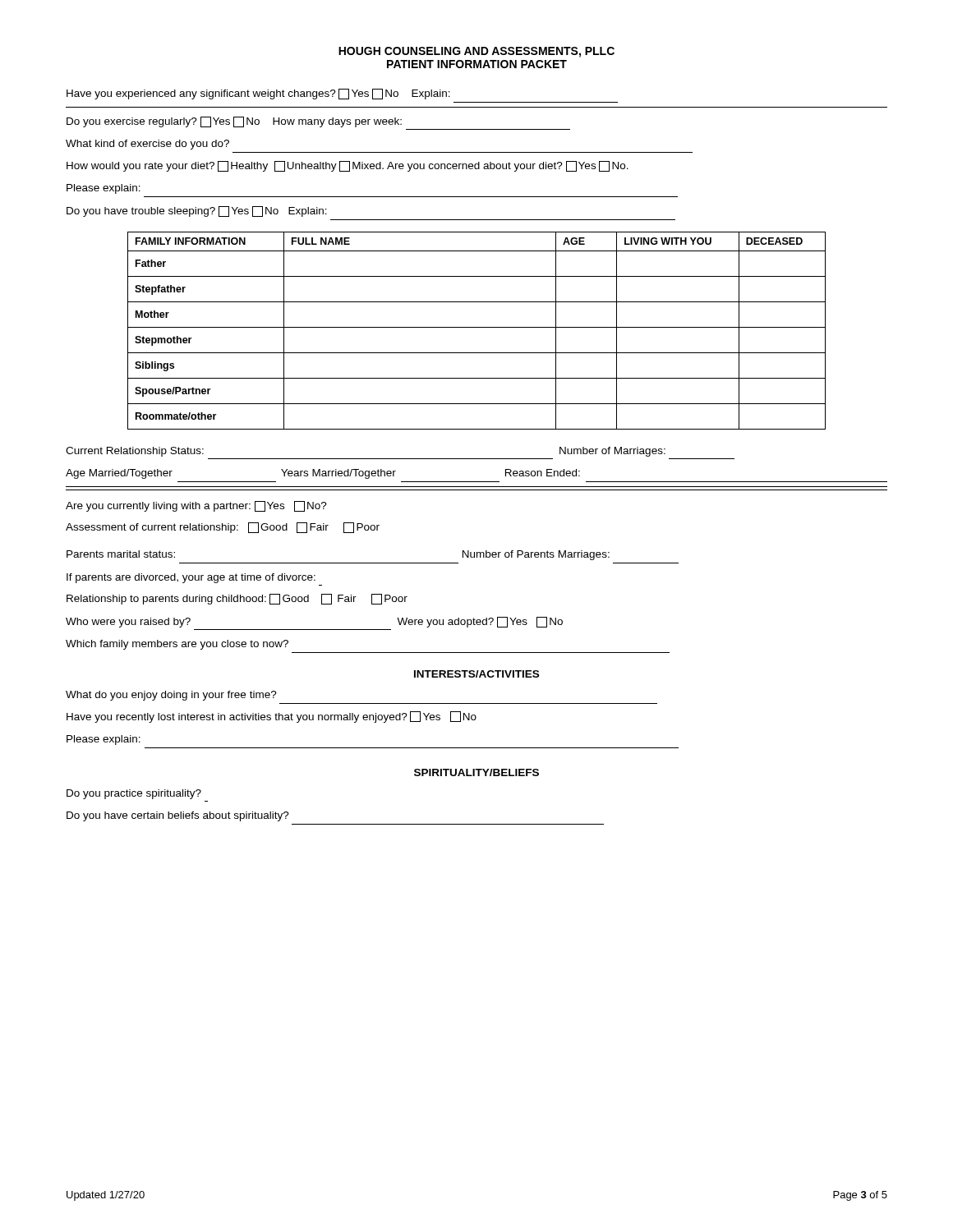Click on the text block that says "What do you enjoy doing in your free"
This screenshot has height=1232, width=953.
tap(362, 694)
